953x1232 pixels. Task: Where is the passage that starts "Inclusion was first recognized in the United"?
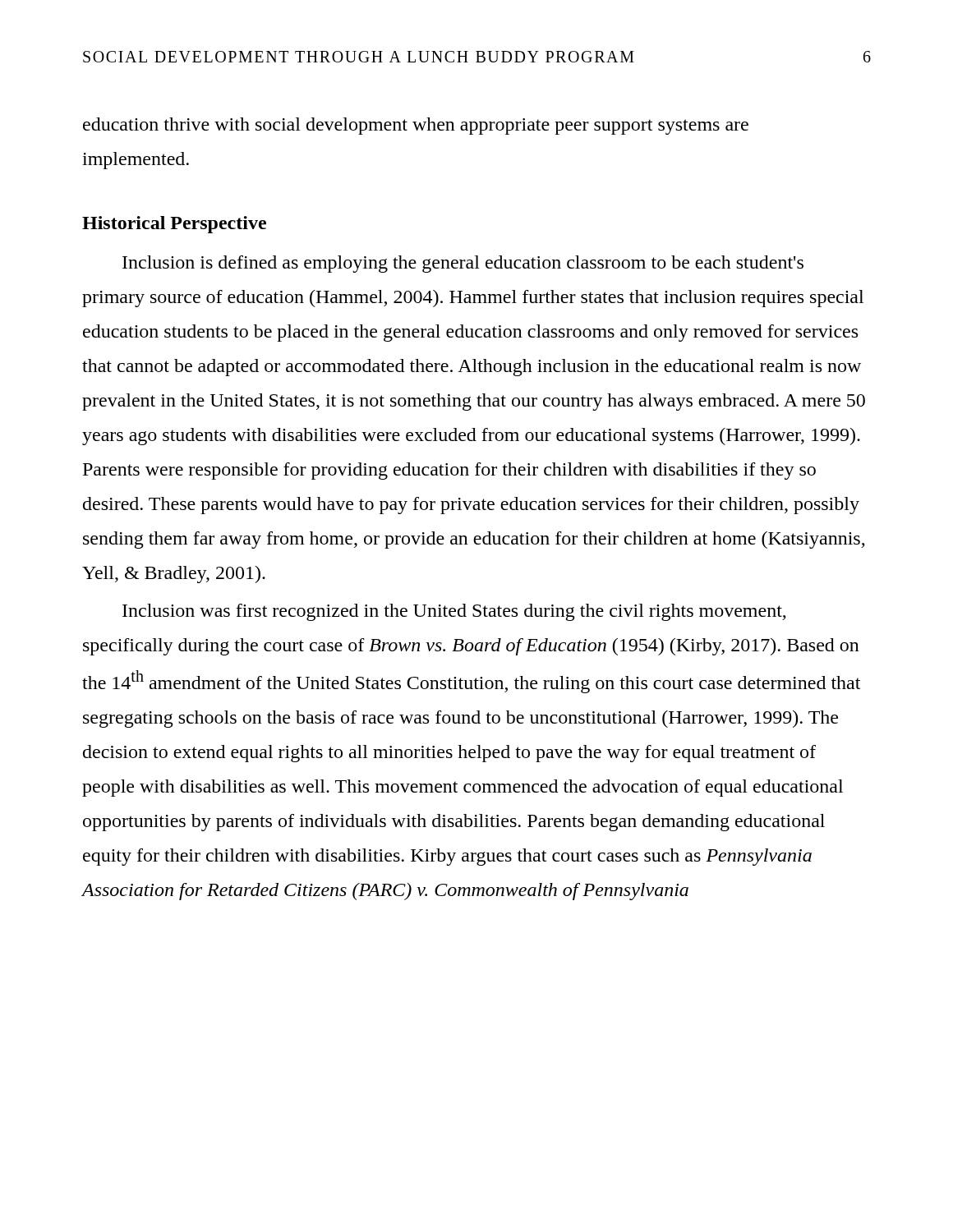471,750
